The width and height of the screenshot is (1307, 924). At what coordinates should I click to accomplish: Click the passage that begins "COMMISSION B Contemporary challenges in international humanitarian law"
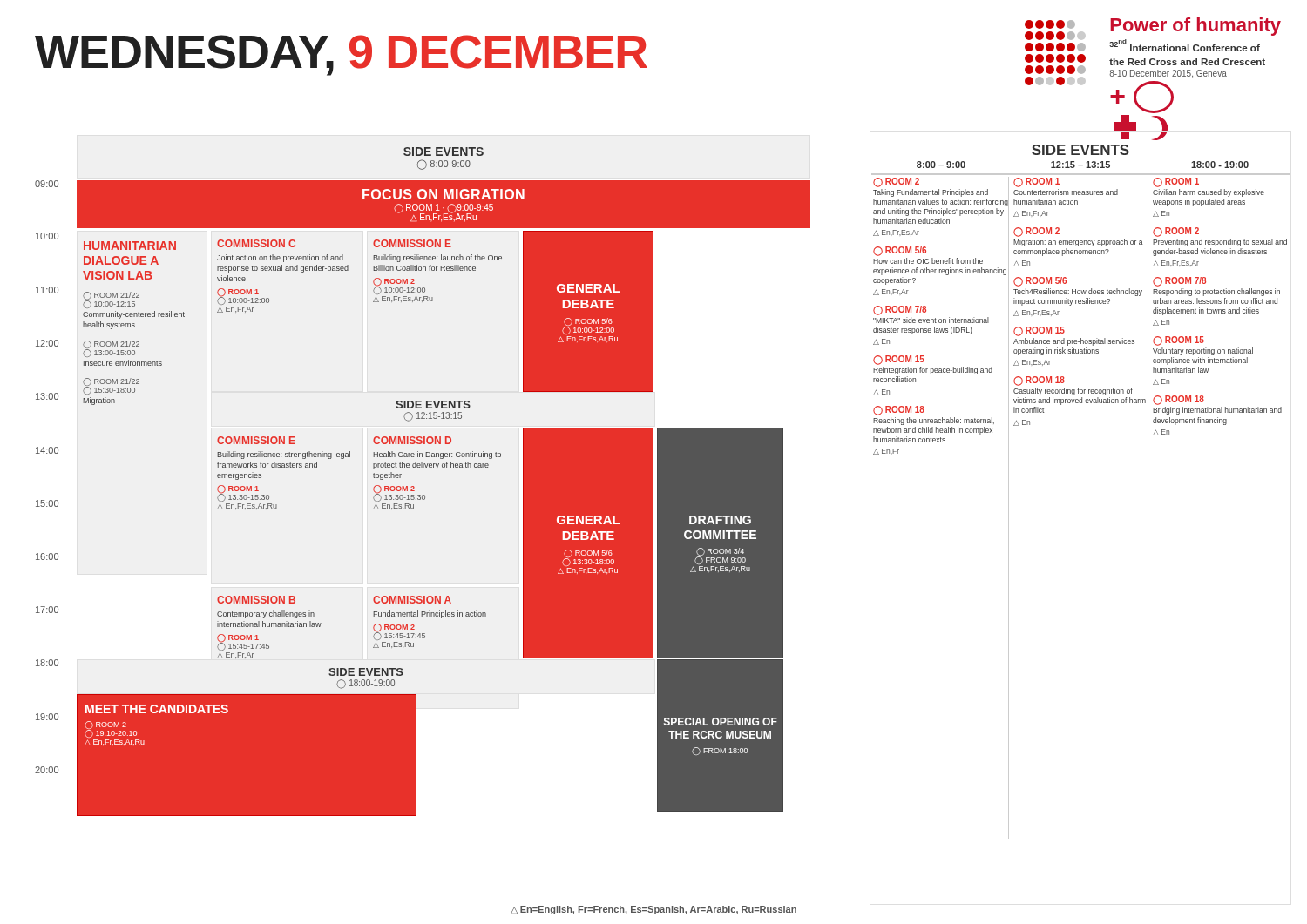287,627
